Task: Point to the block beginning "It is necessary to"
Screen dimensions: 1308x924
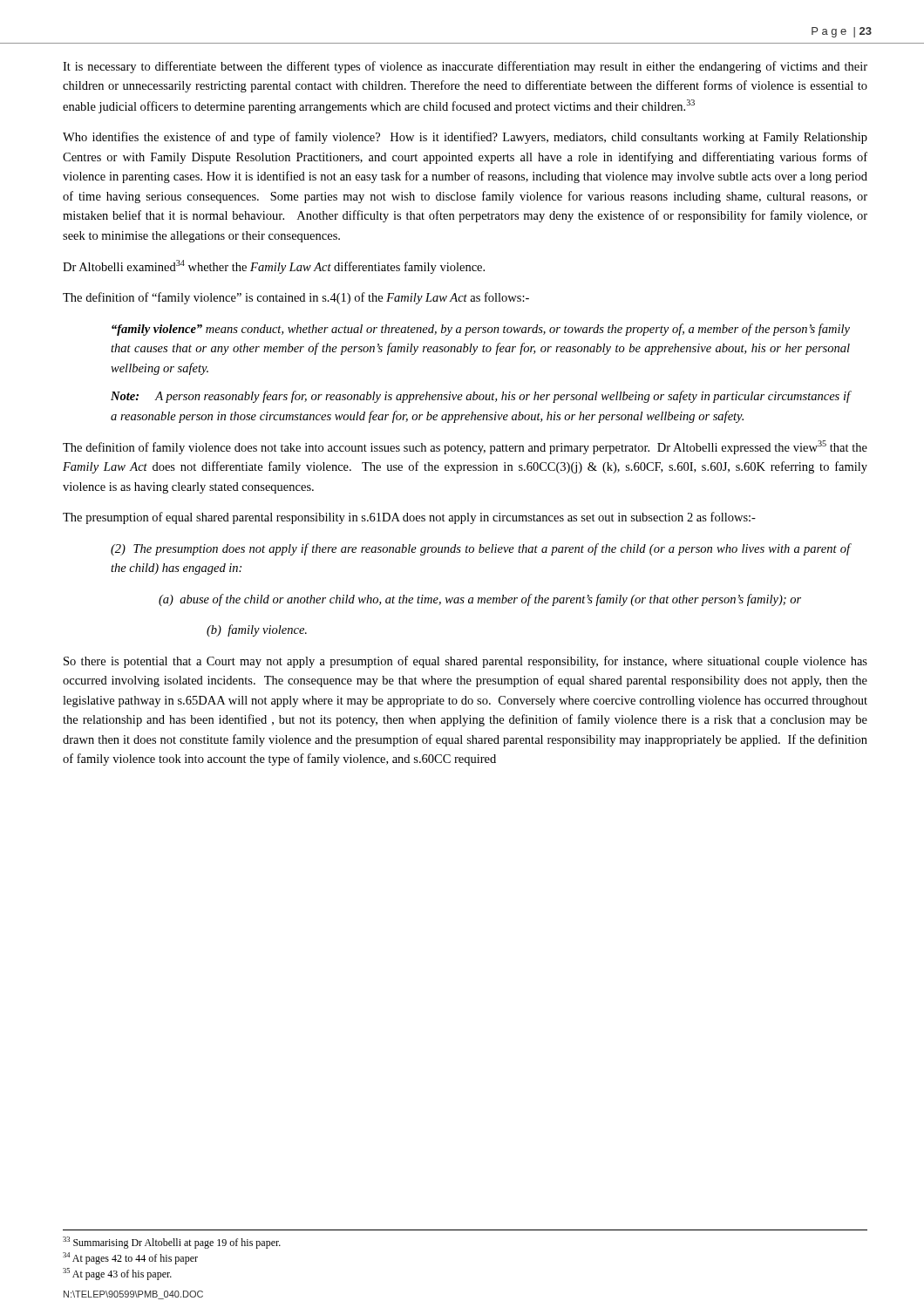Action: tap(465, 86)
